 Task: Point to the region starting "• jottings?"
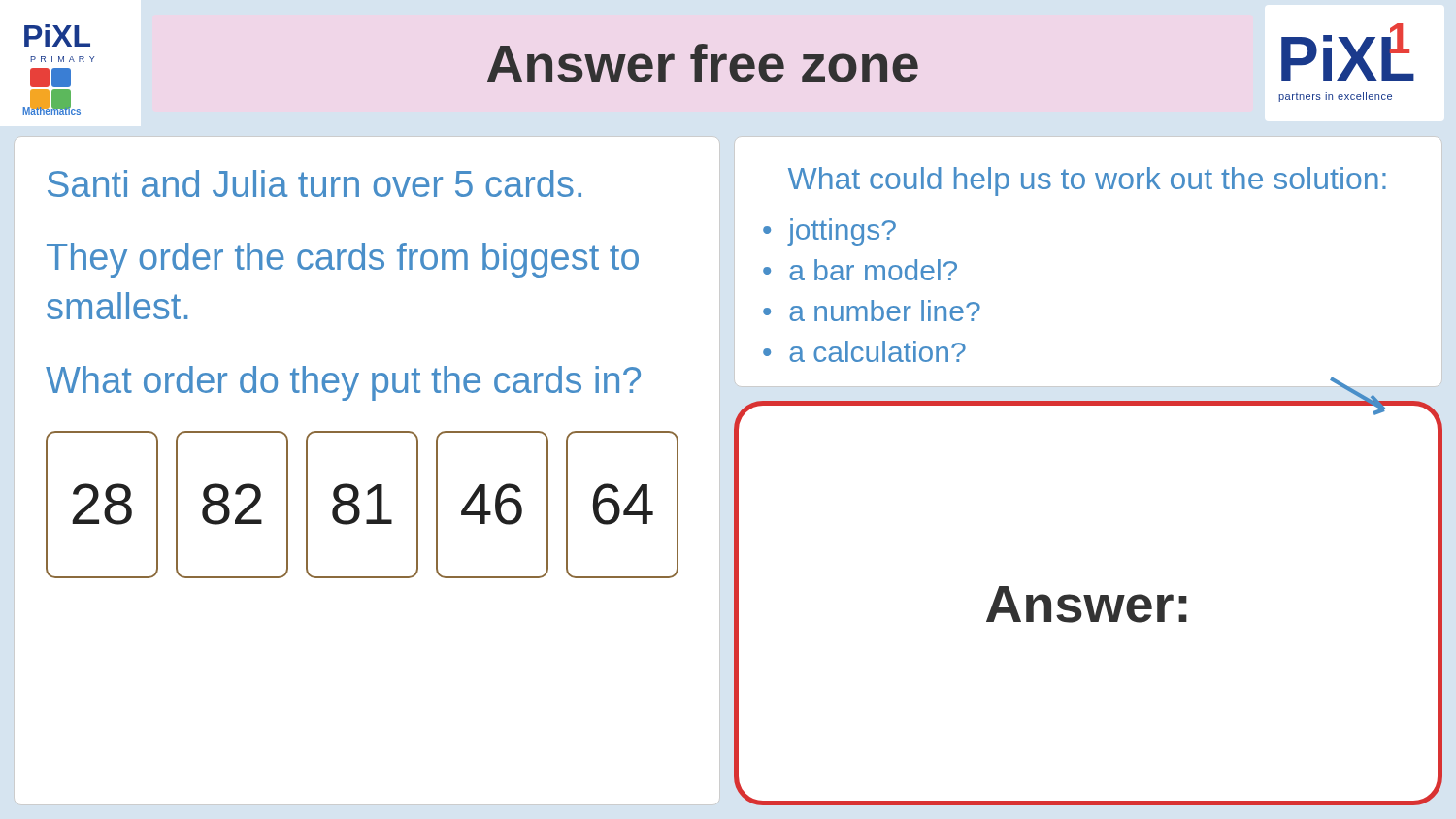829,230
